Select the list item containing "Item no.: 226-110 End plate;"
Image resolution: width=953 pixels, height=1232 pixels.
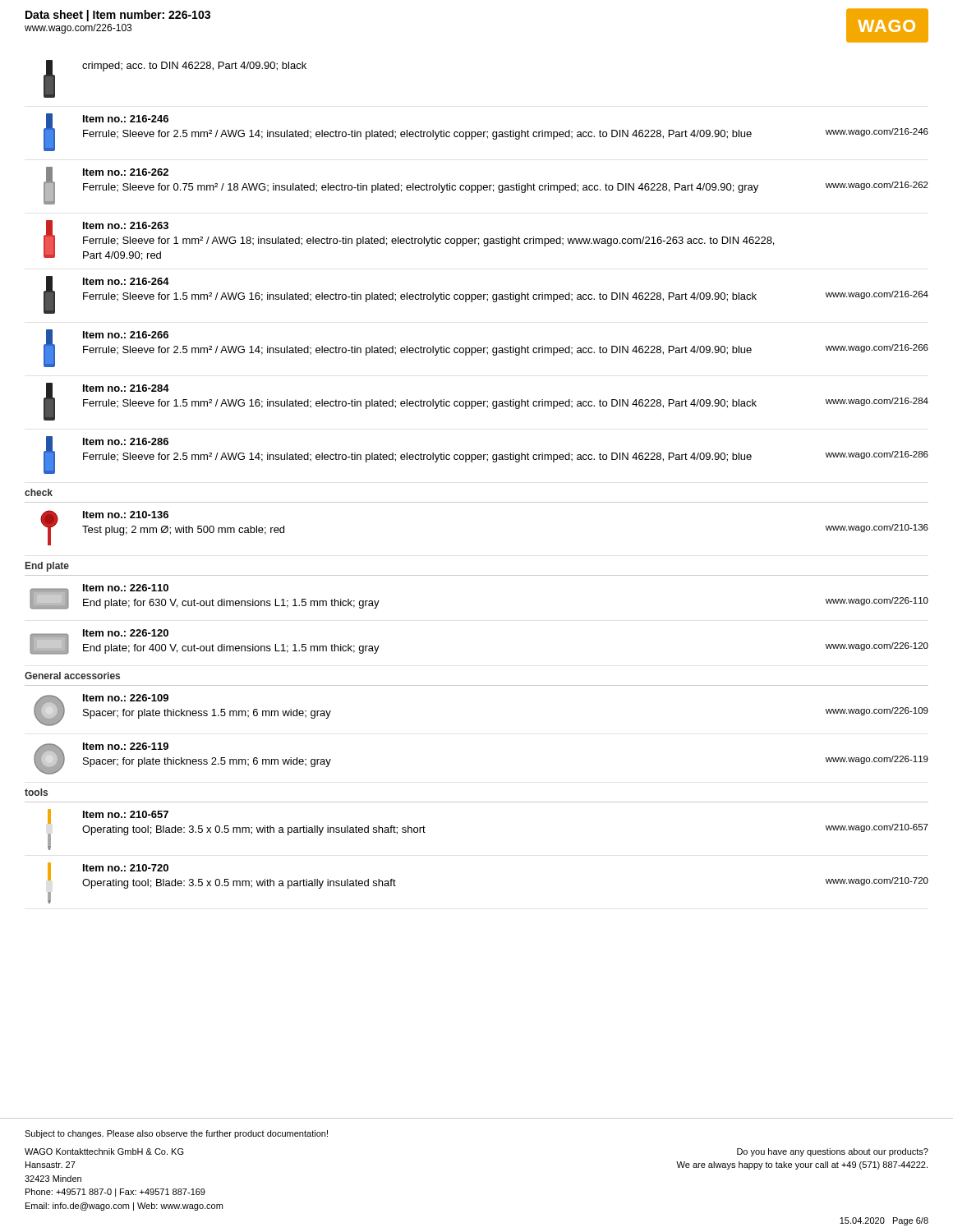pos(158,599)
